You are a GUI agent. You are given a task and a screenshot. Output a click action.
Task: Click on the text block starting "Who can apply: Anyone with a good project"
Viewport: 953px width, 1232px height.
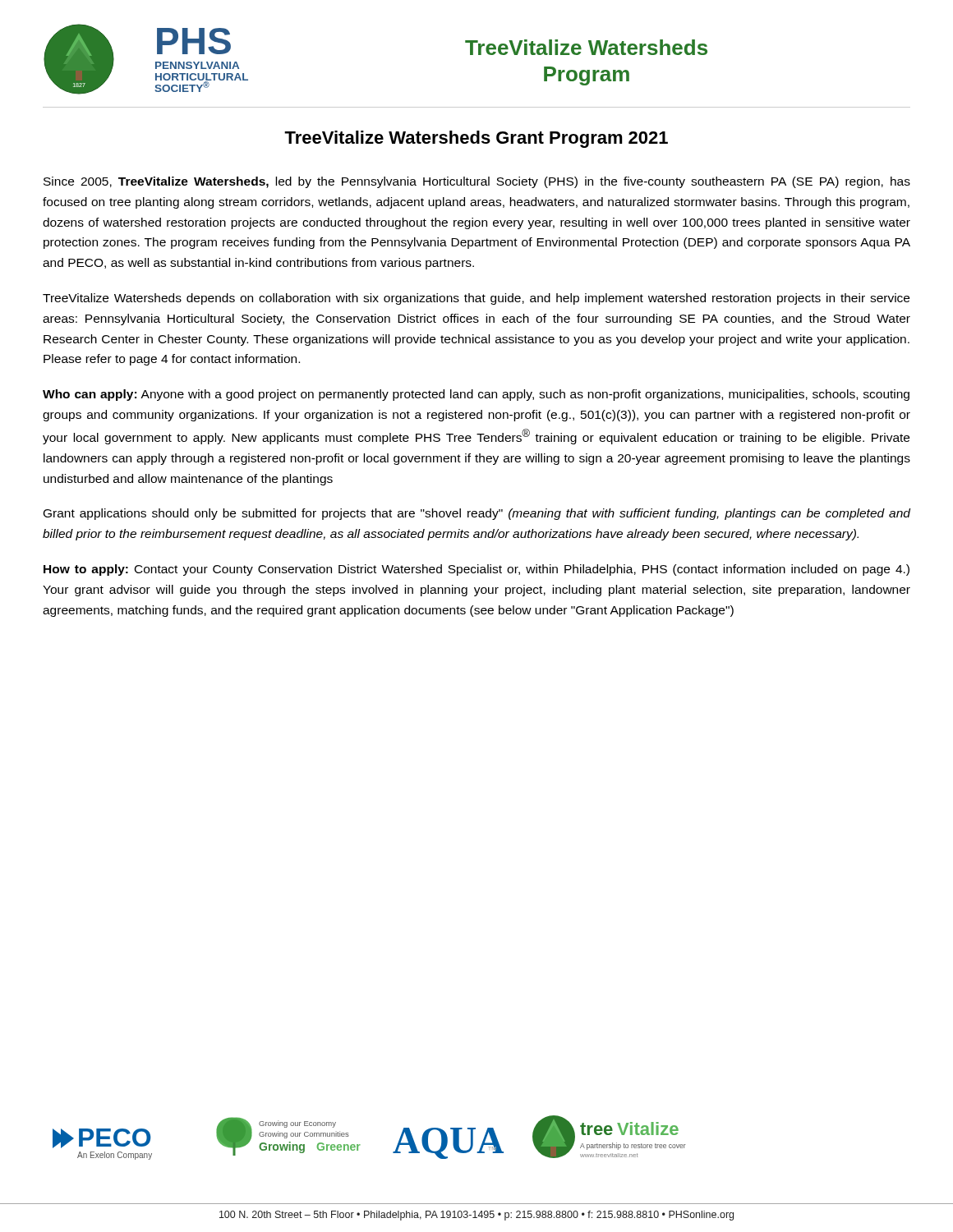coord(476,436)
